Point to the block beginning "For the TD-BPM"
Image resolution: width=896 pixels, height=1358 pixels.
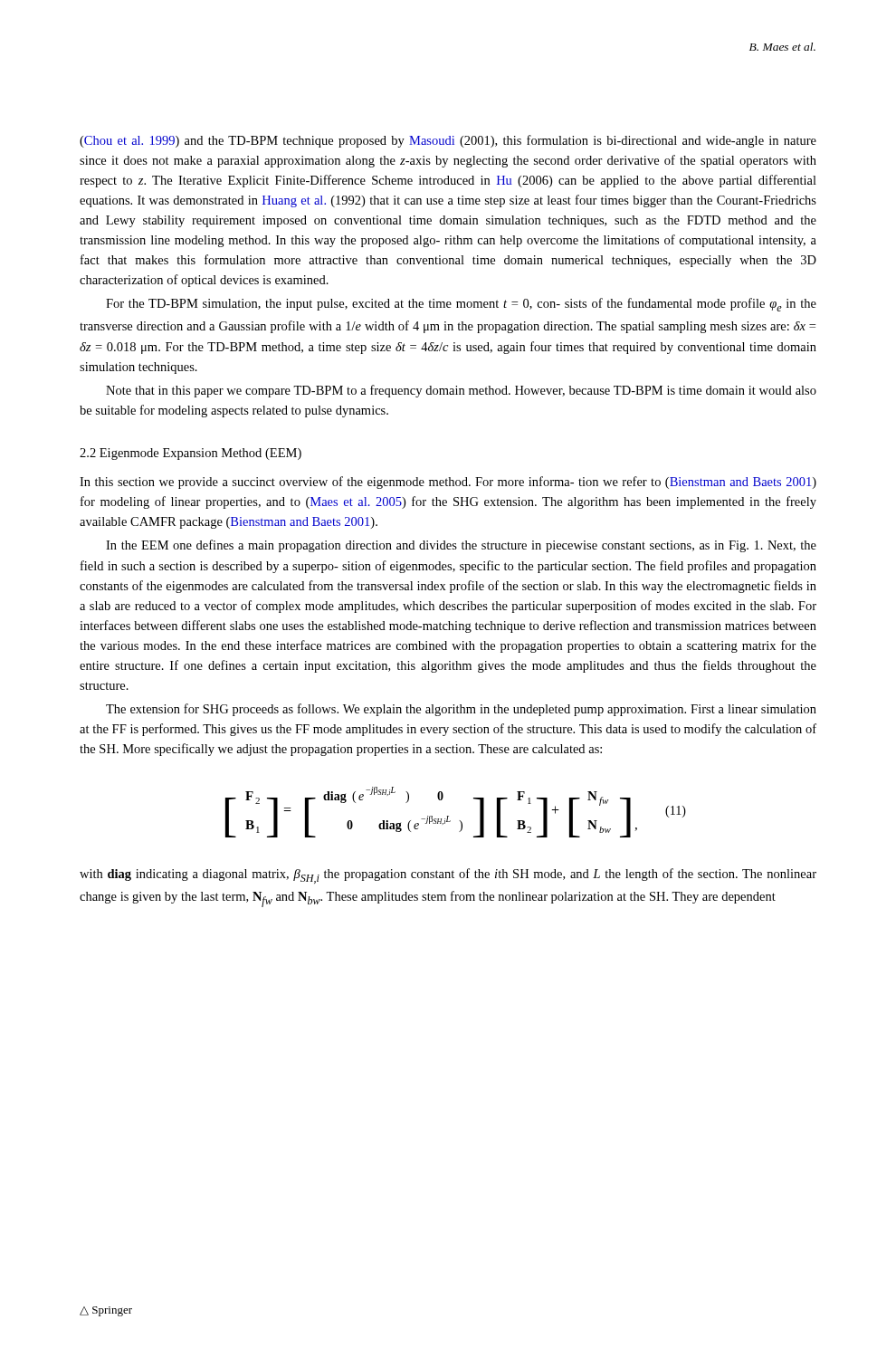point(448,335)
